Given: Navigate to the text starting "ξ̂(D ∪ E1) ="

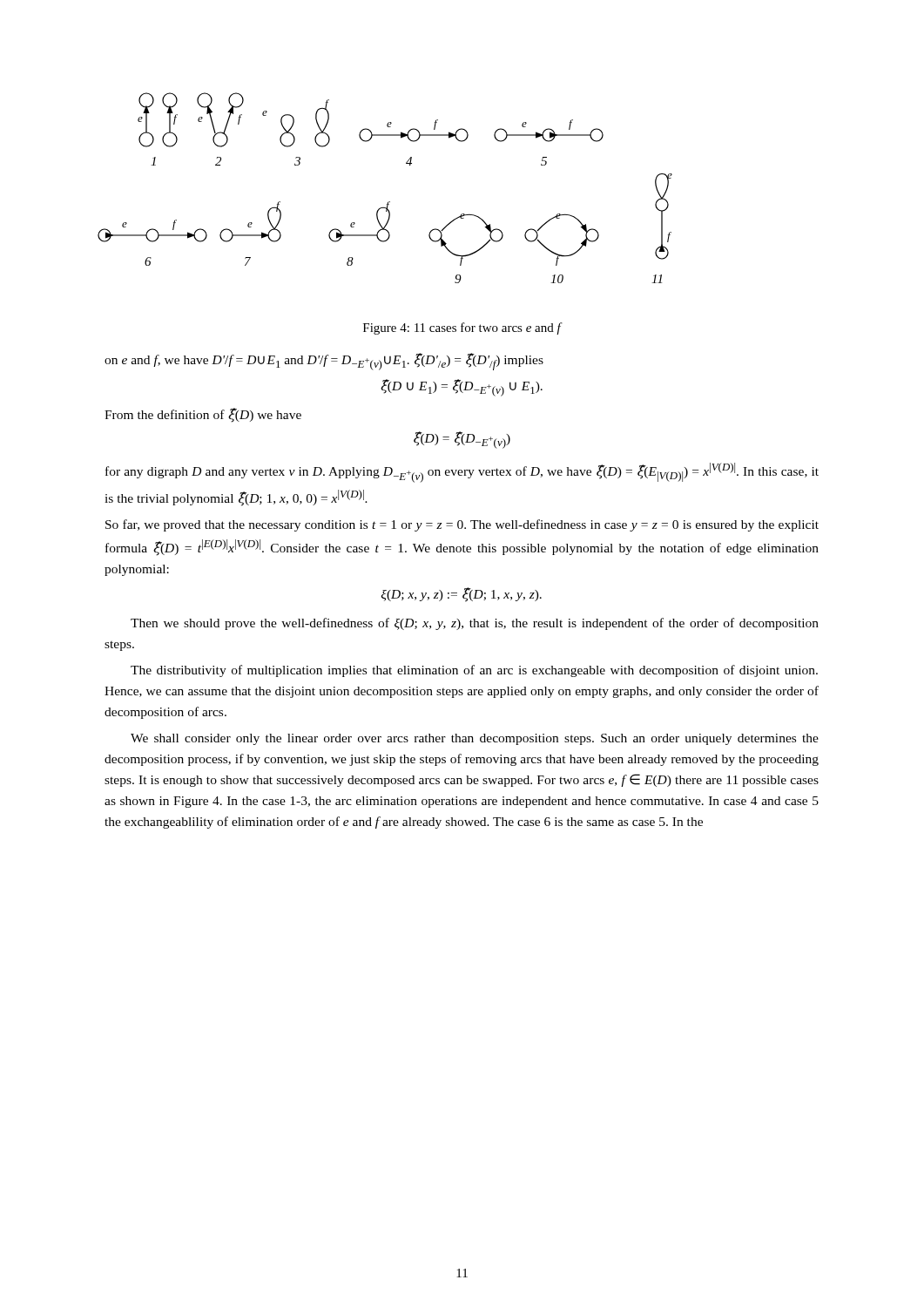Looking at the screenshot, I should coord(462,387).
